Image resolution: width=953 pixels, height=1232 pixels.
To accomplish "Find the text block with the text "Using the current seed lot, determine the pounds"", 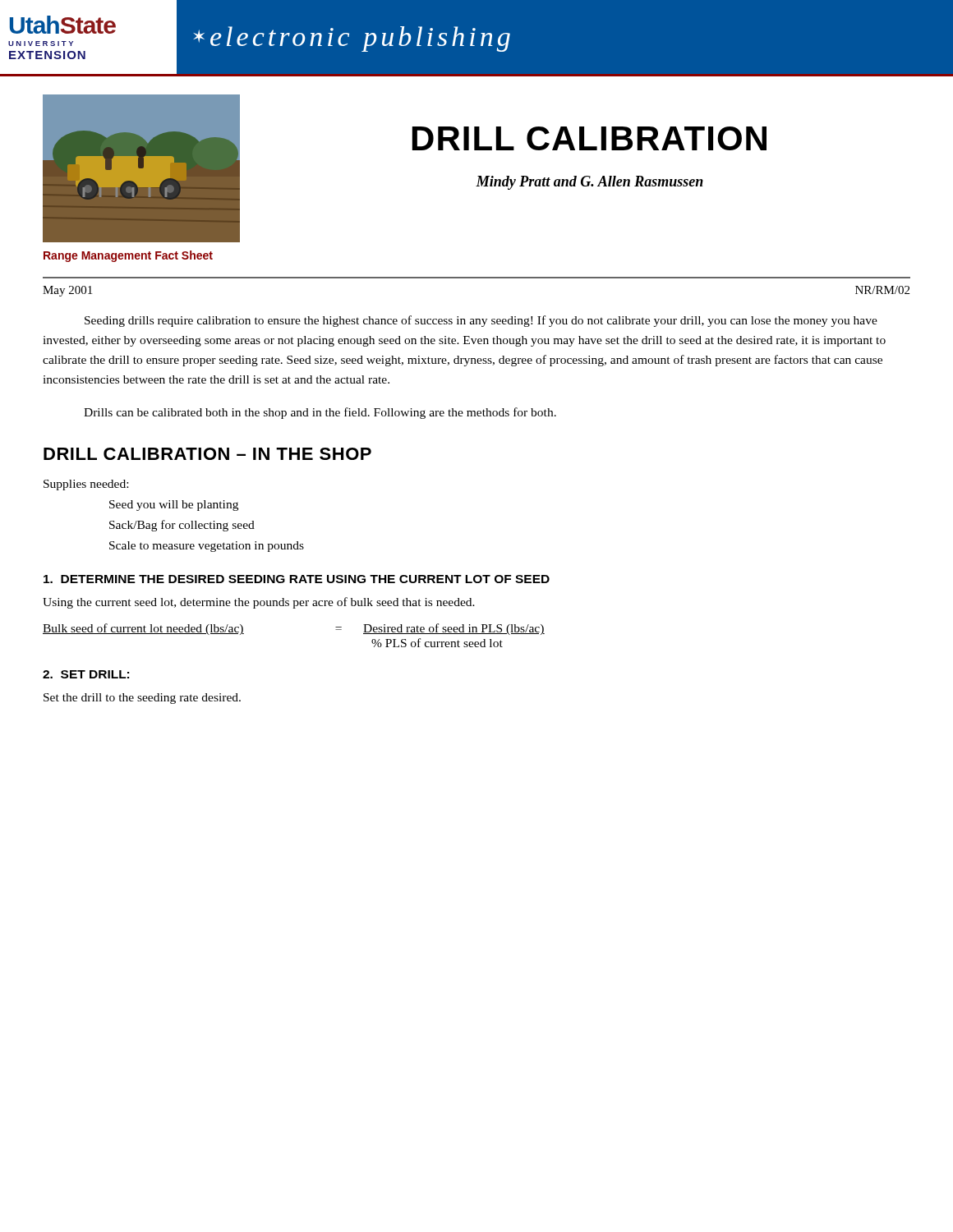I will [259, 602].
